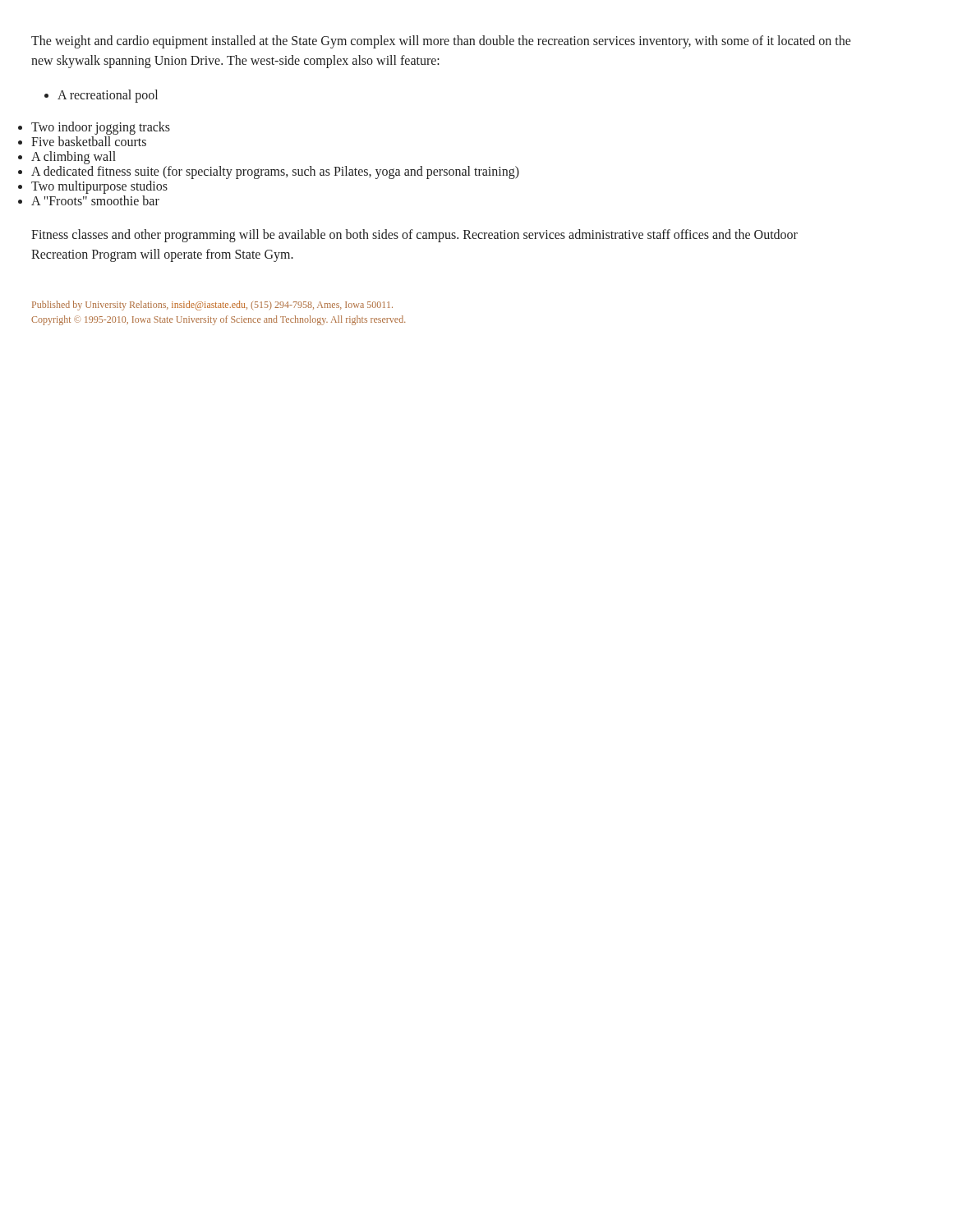
Task: Point to the block starting "A recreational pool"
Action: (101, 96)
